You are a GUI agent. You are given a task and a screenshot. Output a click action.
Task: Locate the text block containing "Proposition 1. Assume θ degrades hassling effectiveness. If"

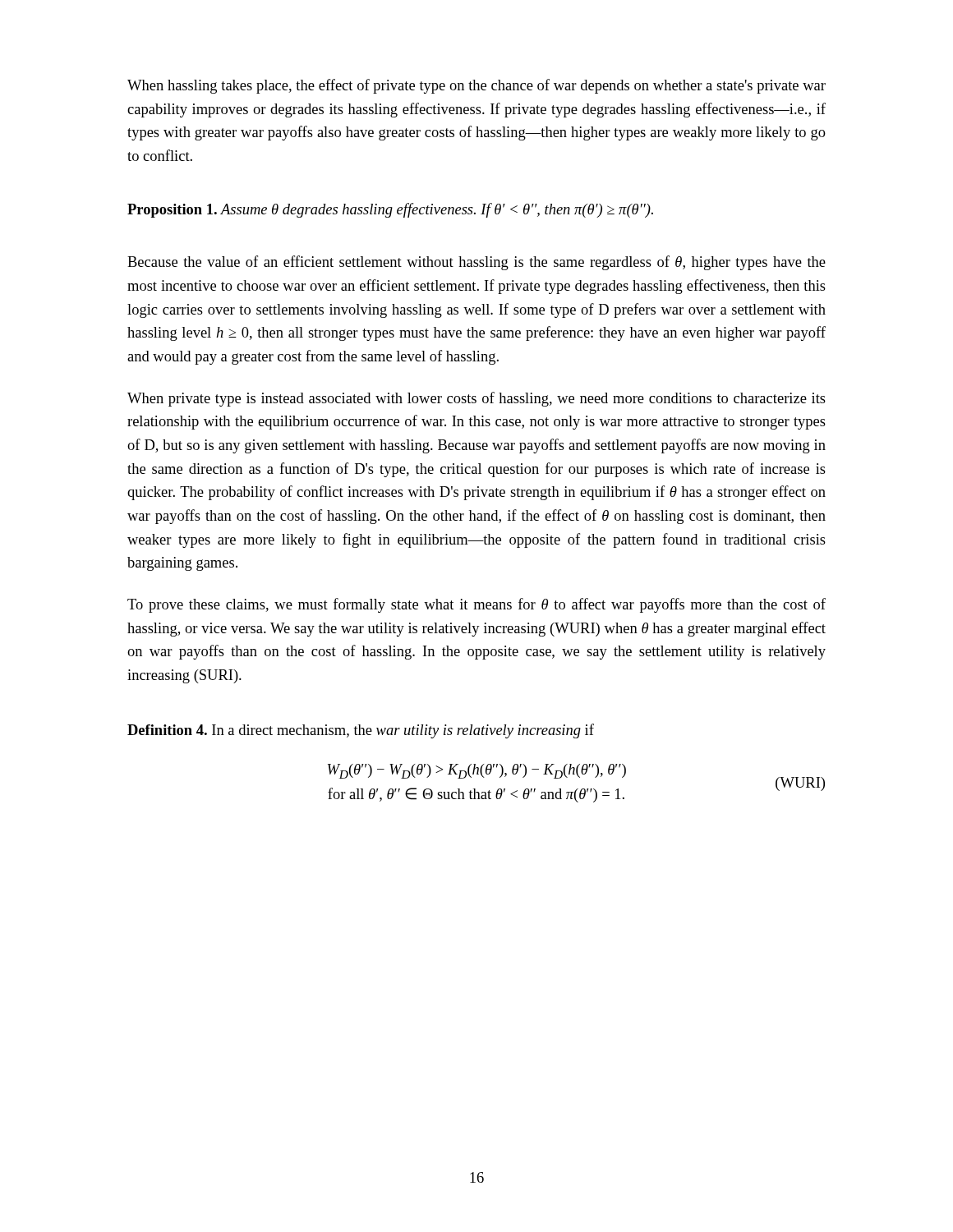(391, 209)
